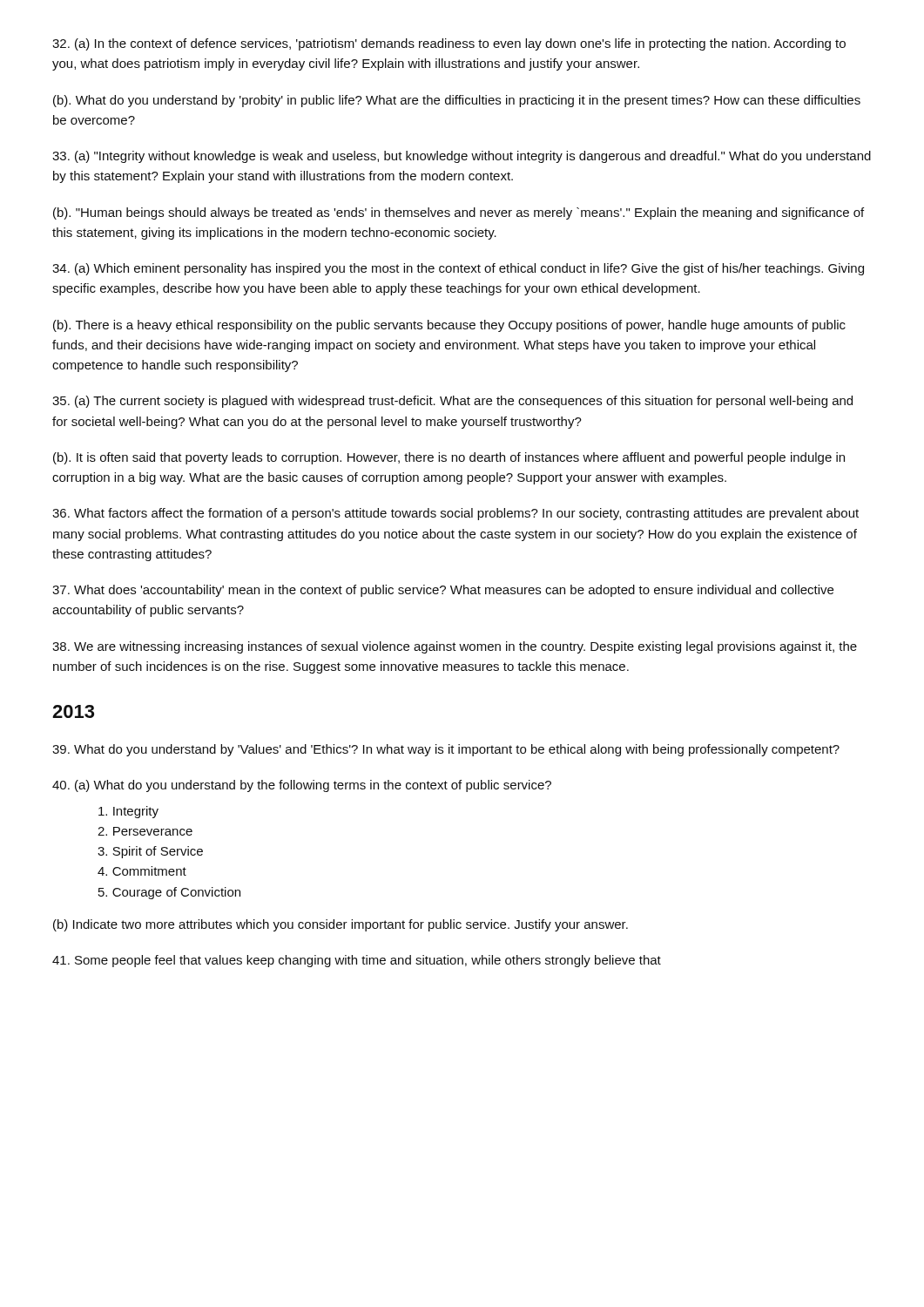
Task: Select the list item that says "2. Perseverance"
Action: click(145, 831)
